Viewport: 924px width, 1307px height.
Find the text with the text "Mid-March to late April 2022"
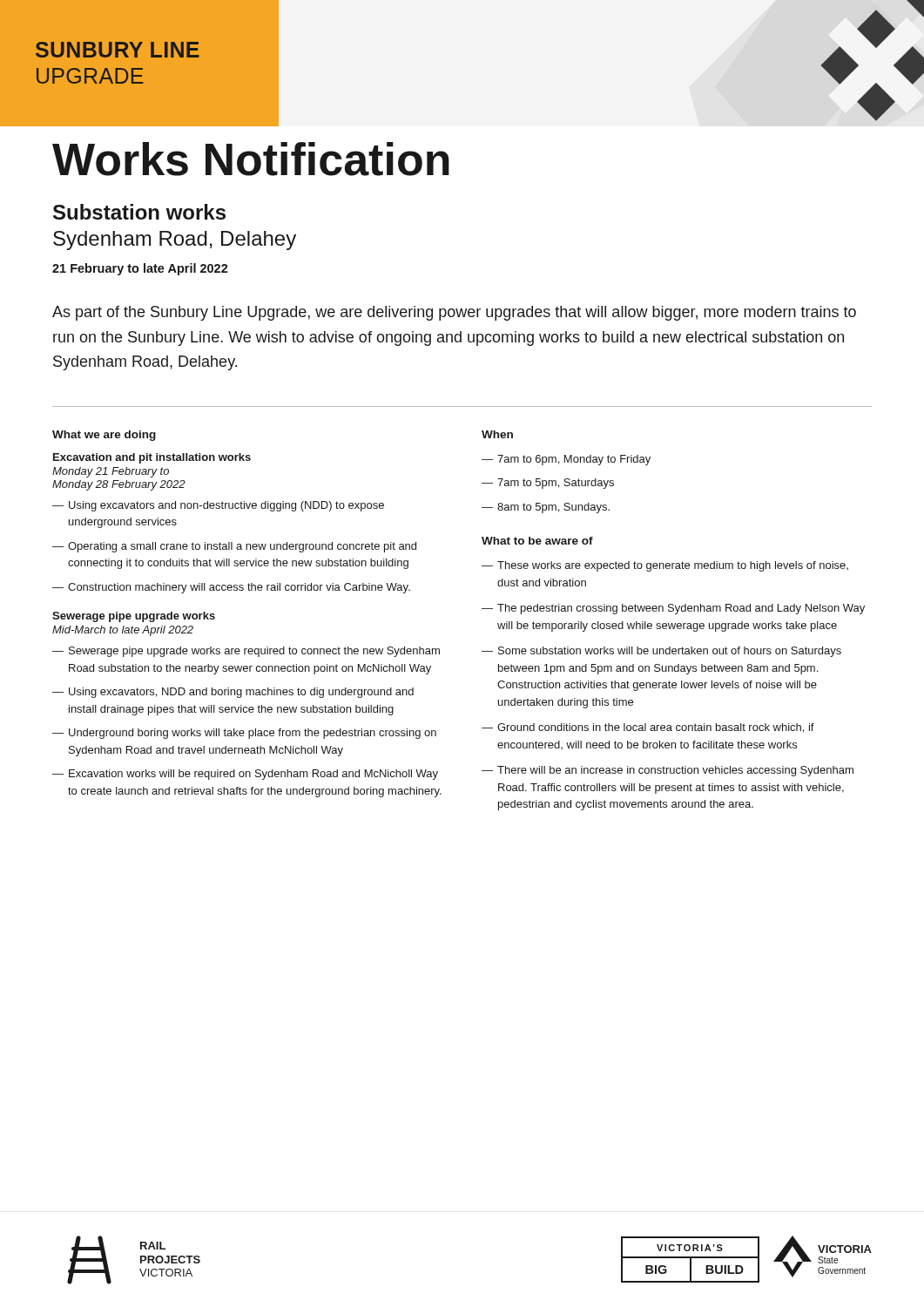pyautogui.click(x=123, y=631)
